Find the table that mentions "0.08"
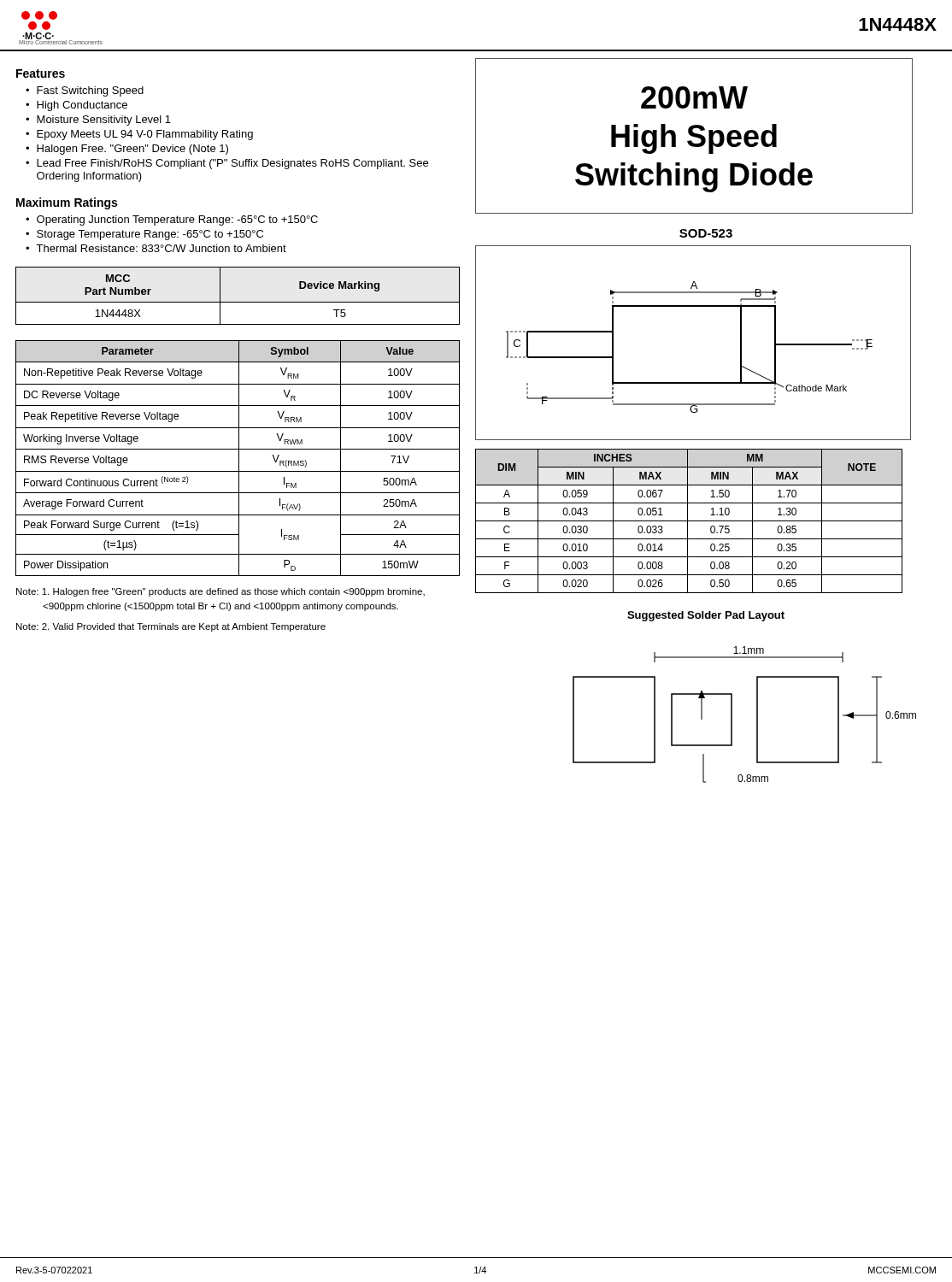This screenshot has height=1282, width=952. [706, 521]
